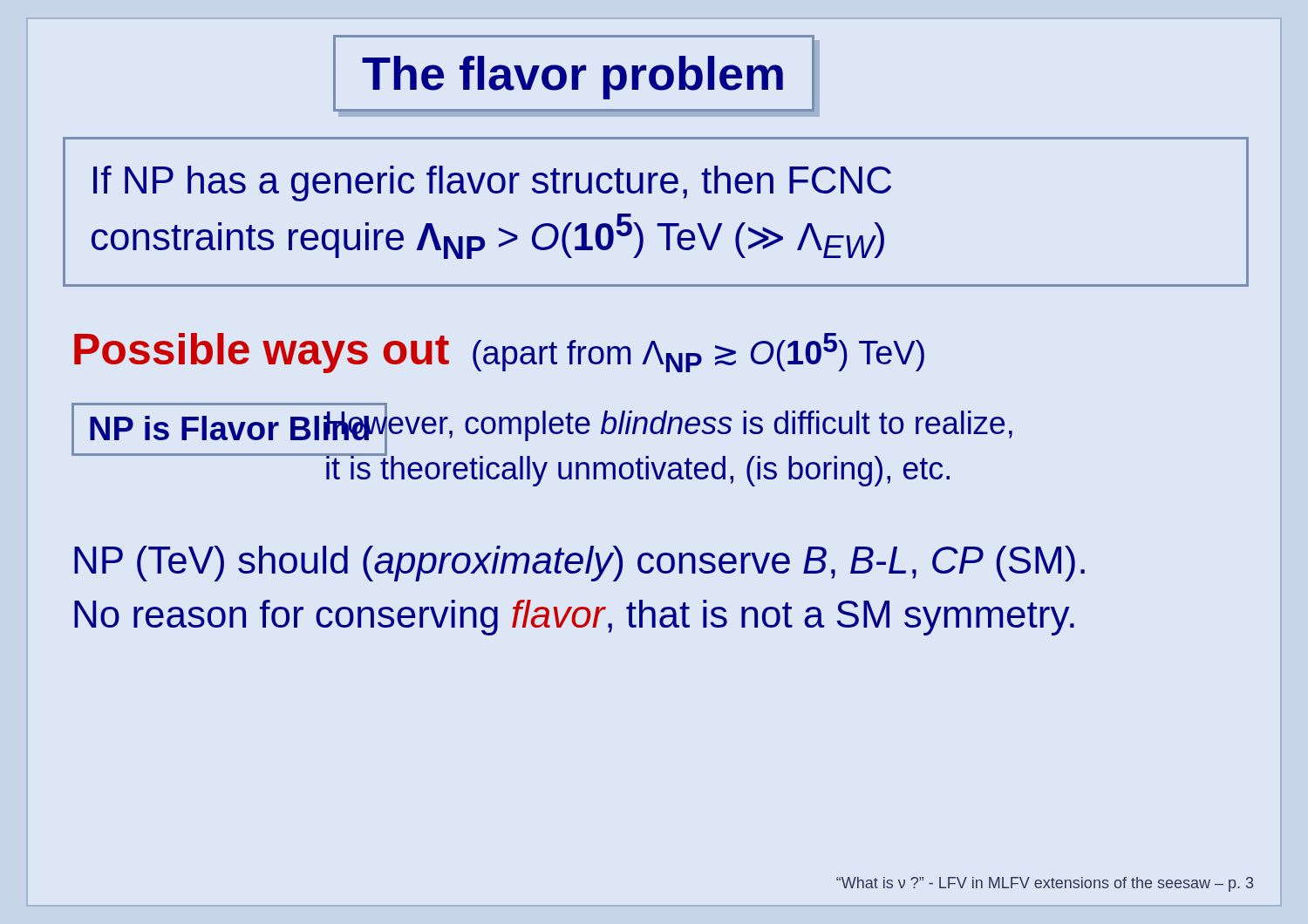Select the text containing "NP is Flavor Blind"

[x=230, y=429]
